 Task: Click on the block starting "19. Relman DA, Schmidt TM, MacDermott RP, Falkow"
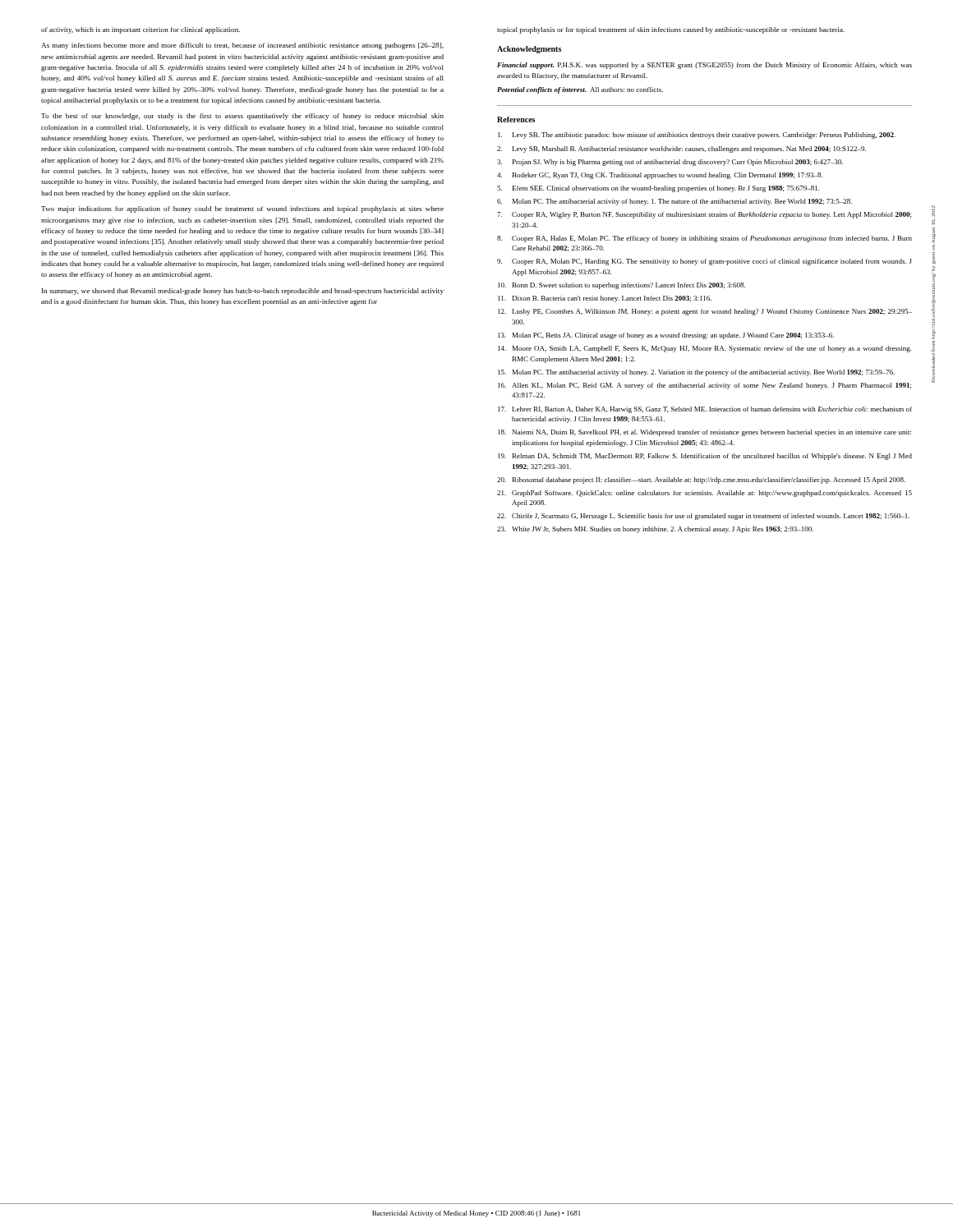(705, 461)
